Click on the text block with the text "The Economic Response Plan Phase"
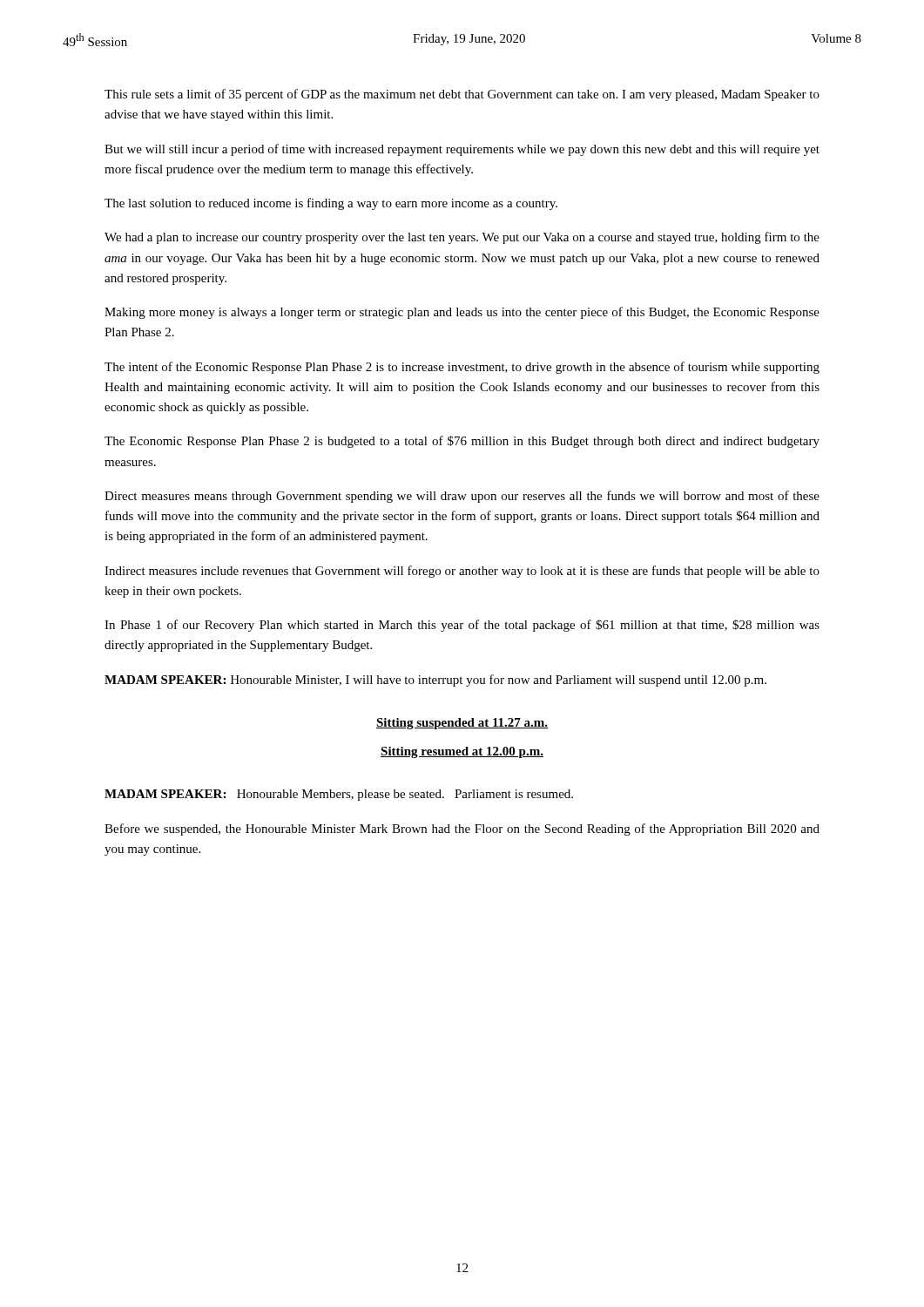924x1307 pixels. pyautogui.click(x=462, y=451)
